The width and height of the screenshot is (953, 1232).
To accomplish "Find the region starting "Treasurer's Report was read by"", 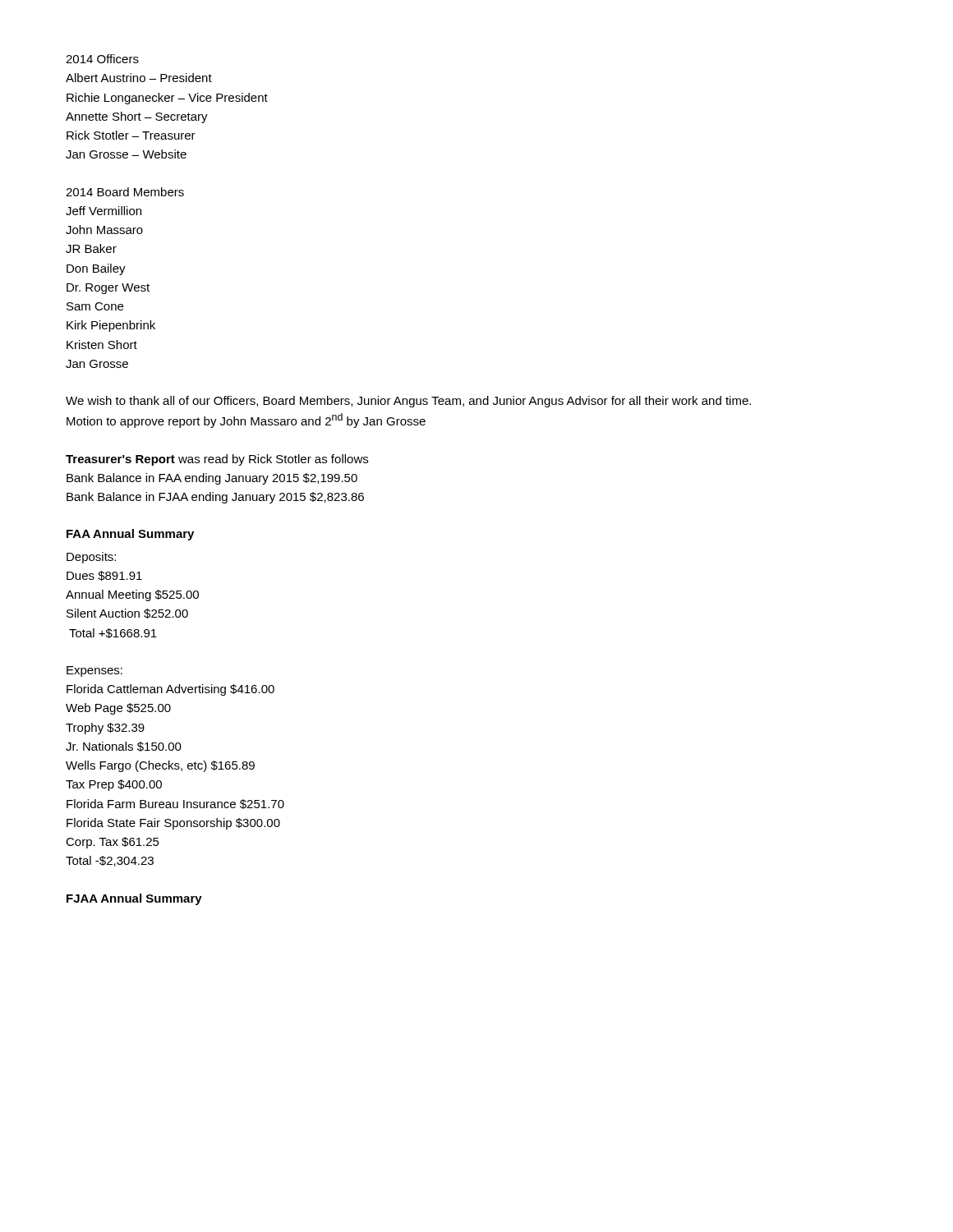I will point(217,460).
